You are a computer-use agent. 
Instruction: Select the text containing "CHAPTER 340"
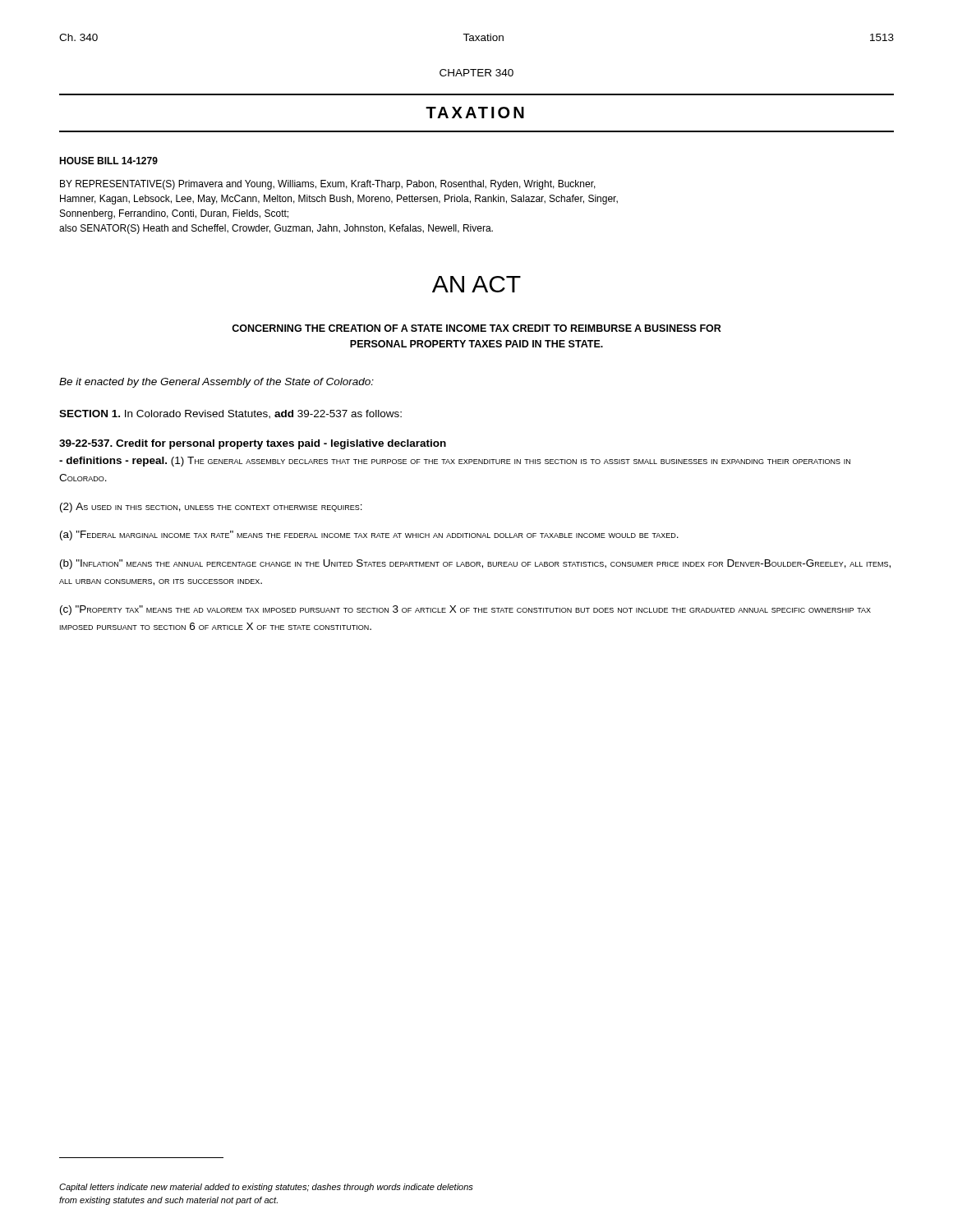coord(476,73)
